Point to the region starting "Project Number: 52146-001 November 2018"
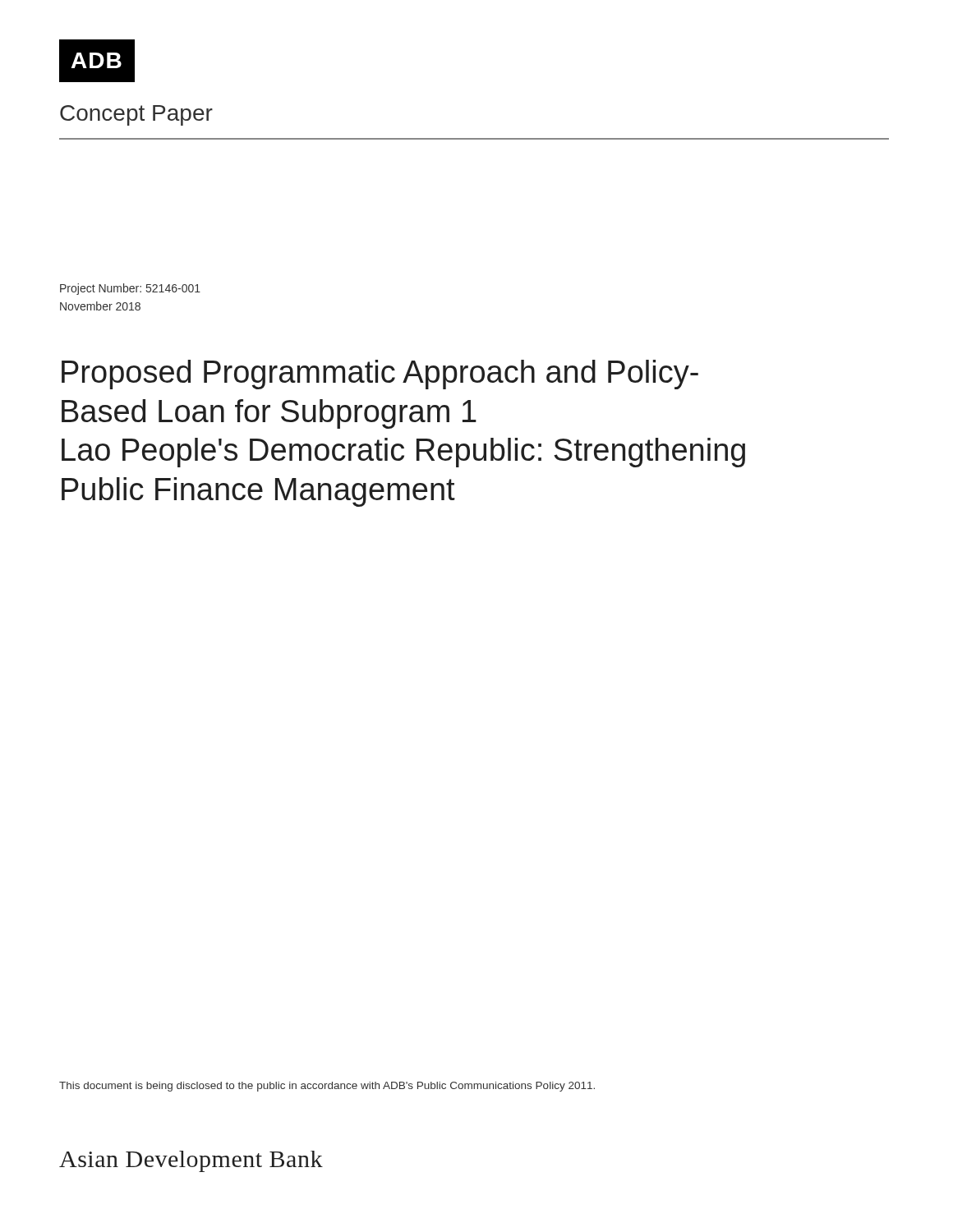The width and height of the screenshot is (953, 1232). (x=130, y=298)
